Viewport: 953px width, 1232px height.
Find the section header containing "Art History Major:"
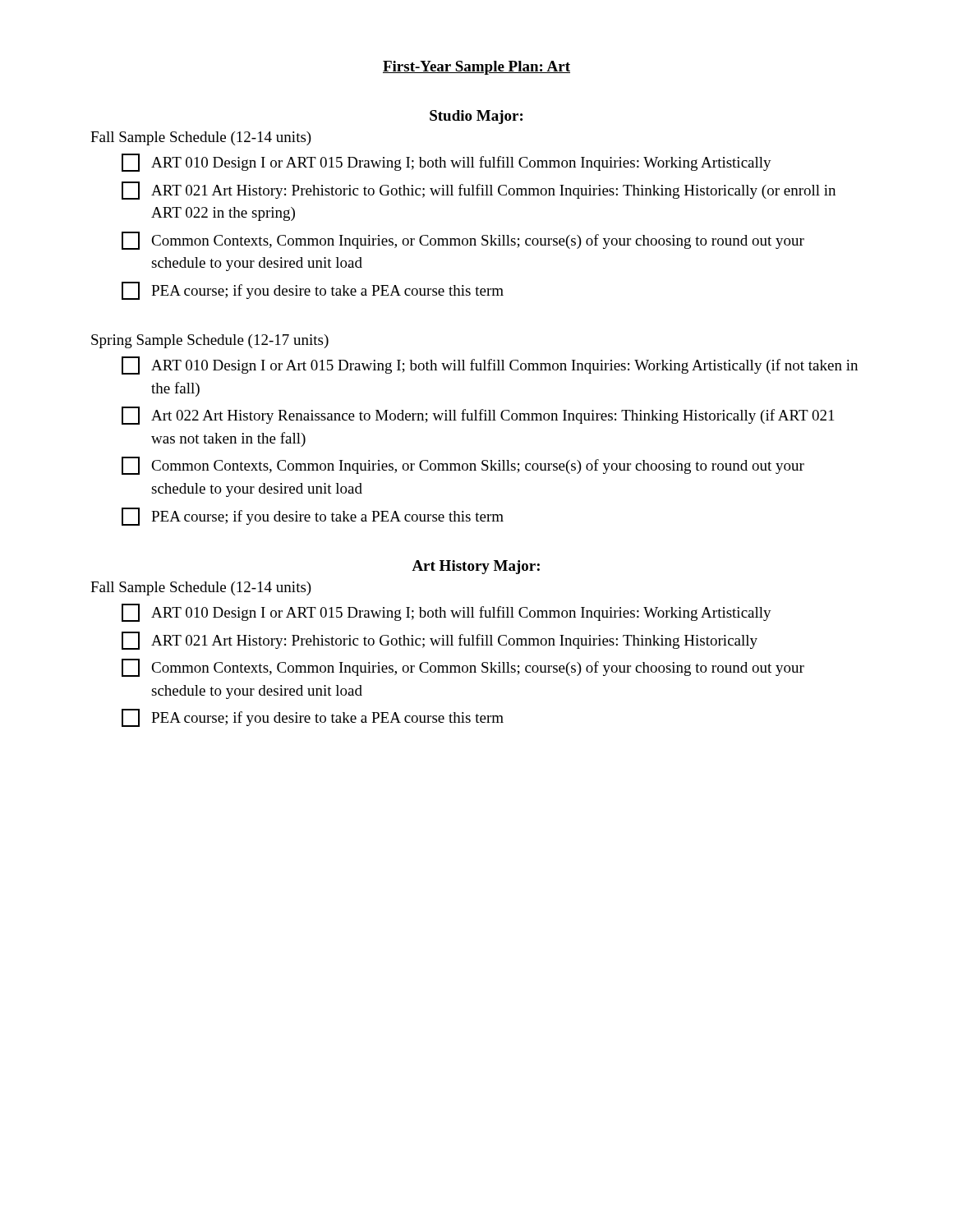pos(476,566)
